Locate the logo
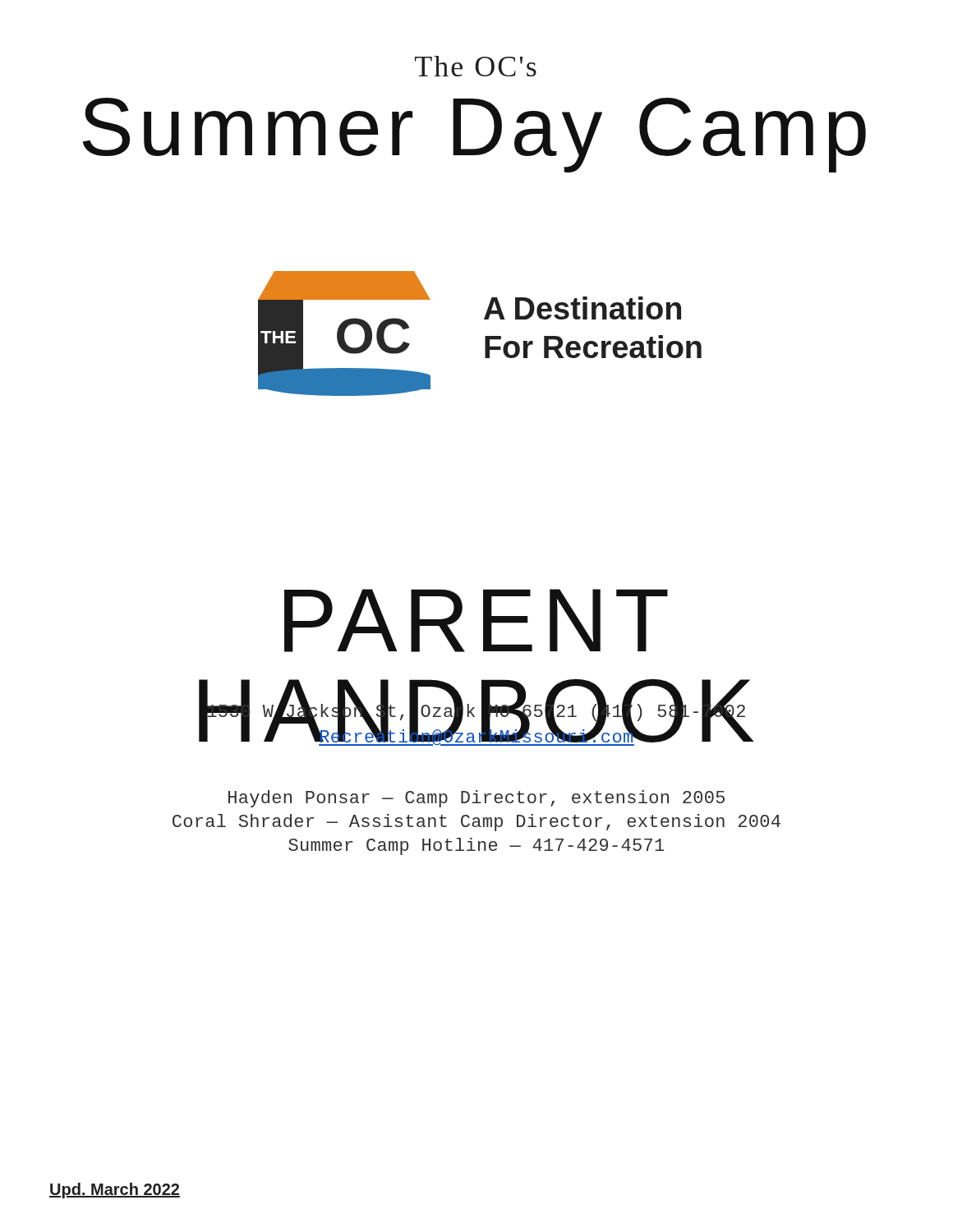The height and width of the screenshot is (1232, 953). [476, 329]
